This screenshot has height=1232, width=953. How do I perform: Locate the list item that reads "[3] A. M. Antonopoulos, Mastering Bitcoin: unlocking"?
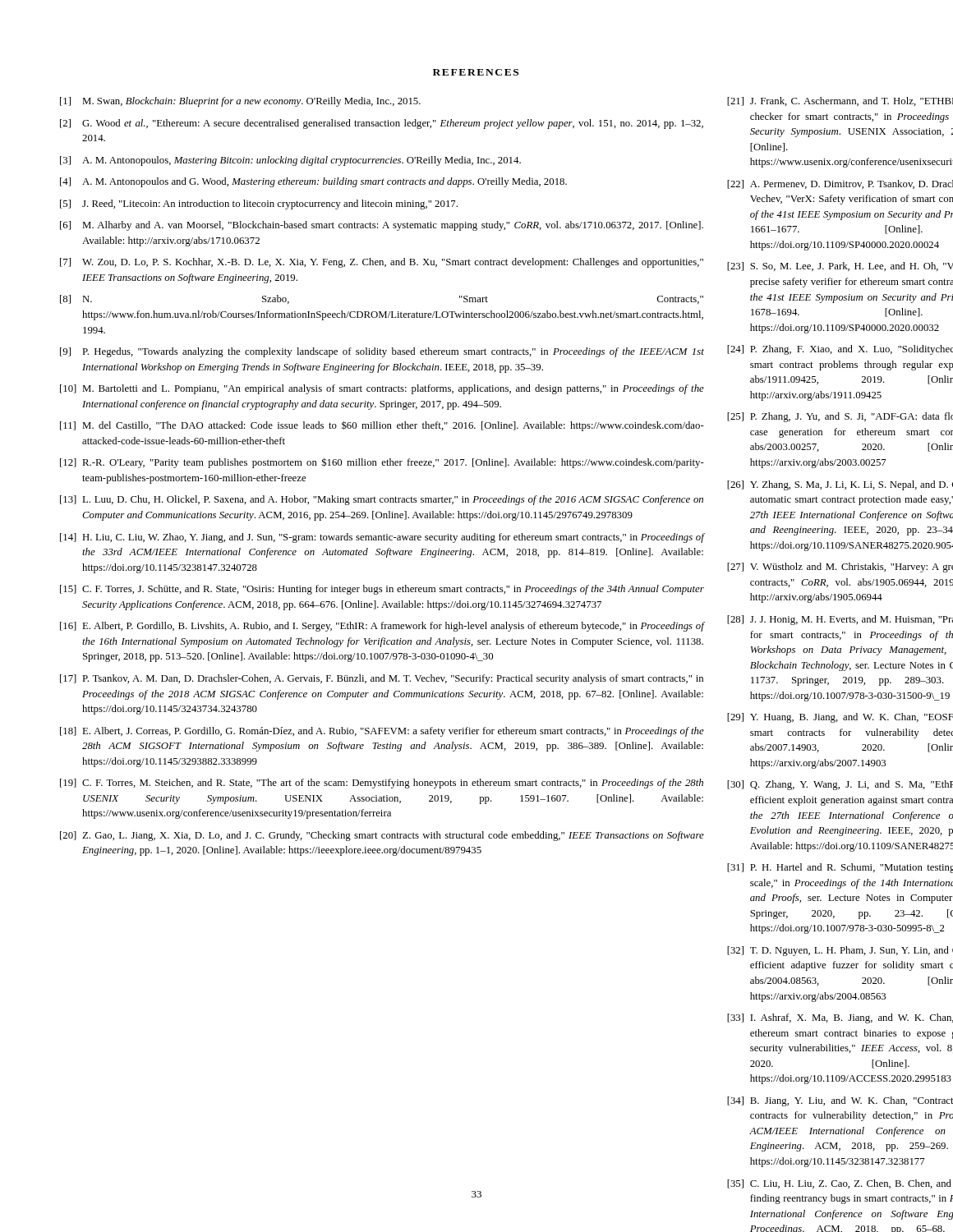click(381, 160)
